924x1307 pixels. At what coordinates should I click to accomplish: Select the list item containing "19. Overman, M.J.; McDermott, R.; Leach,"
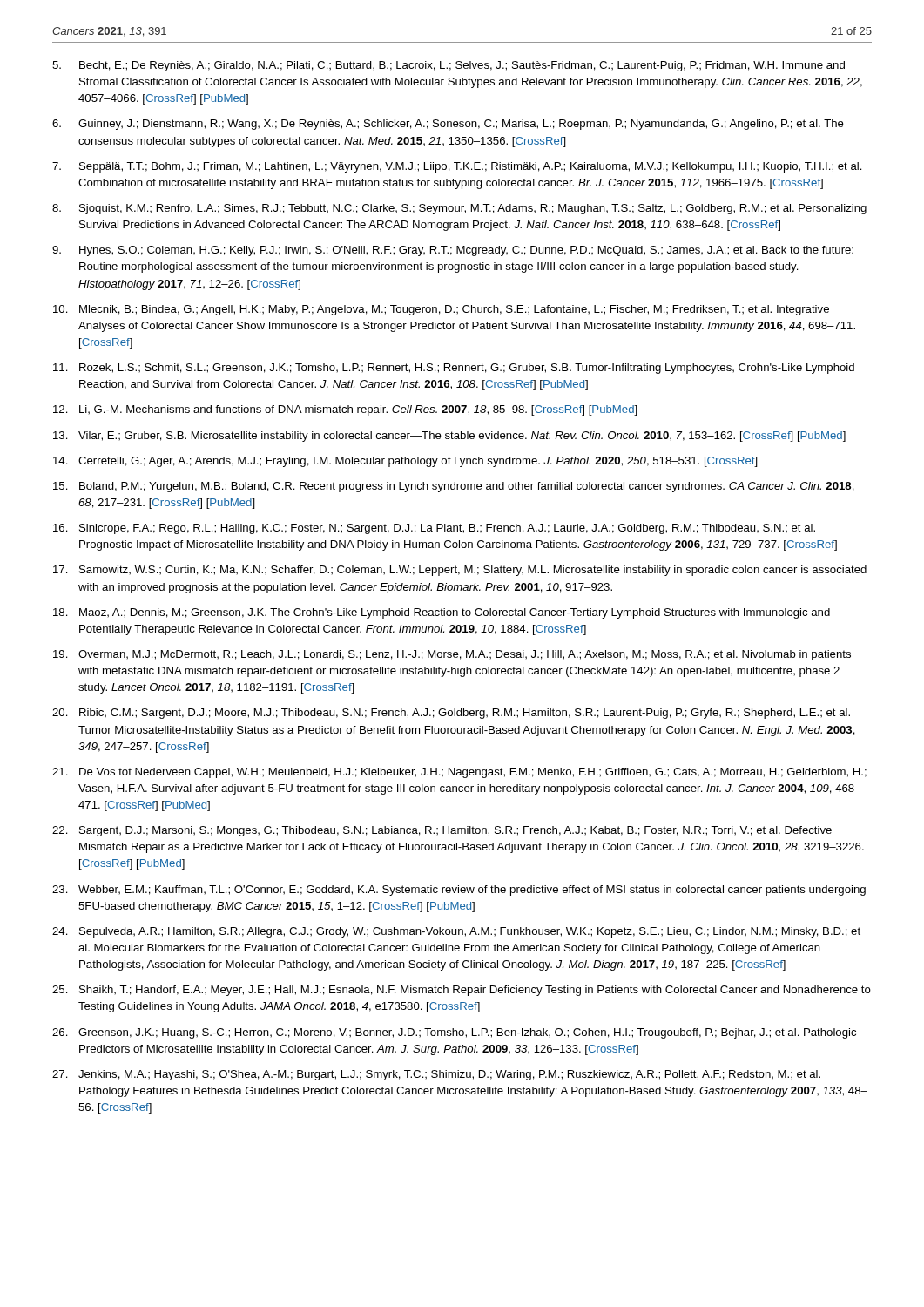point(462,671)
